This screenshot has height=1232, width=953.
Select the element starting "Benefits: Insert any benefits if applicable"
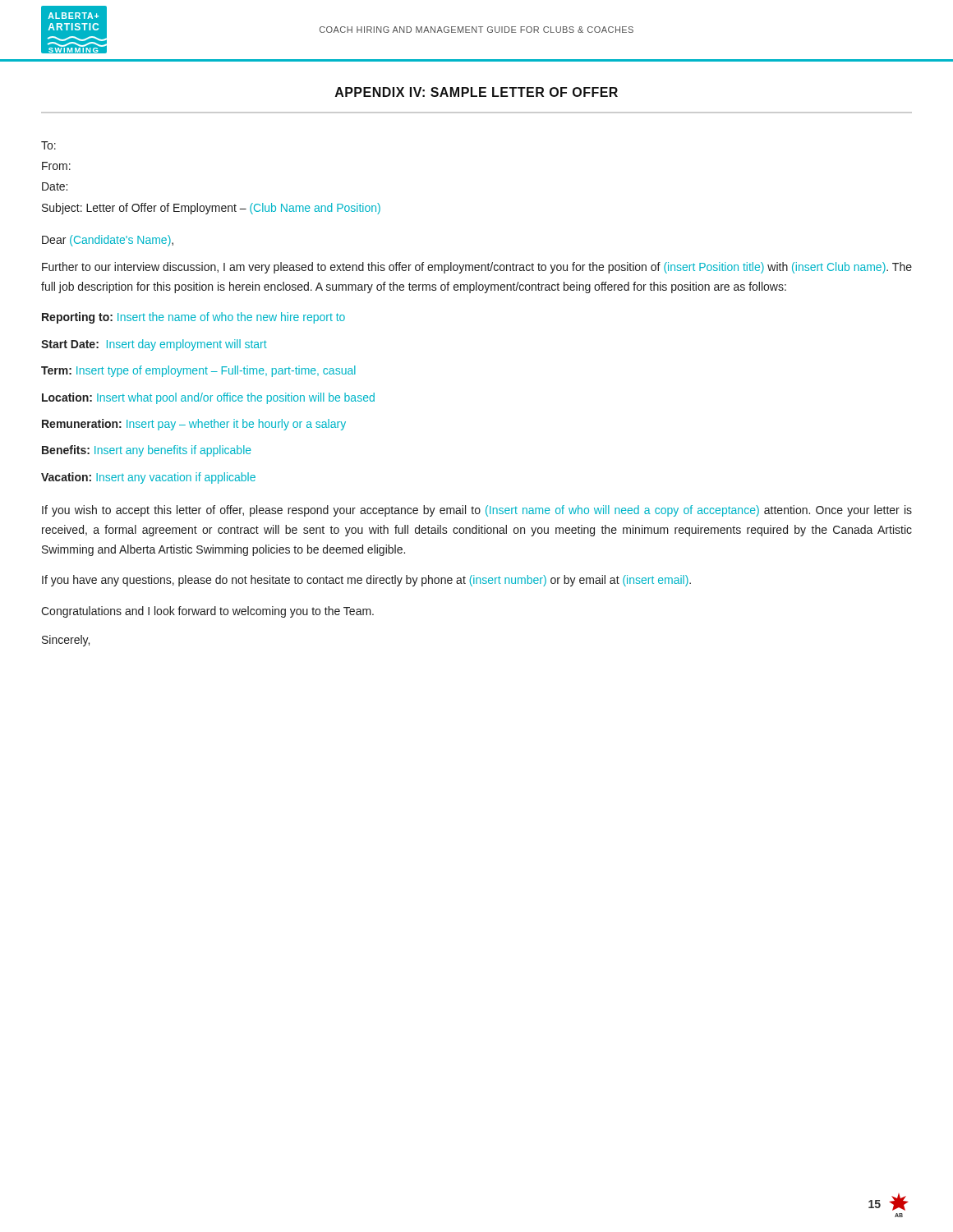point(146,450)
